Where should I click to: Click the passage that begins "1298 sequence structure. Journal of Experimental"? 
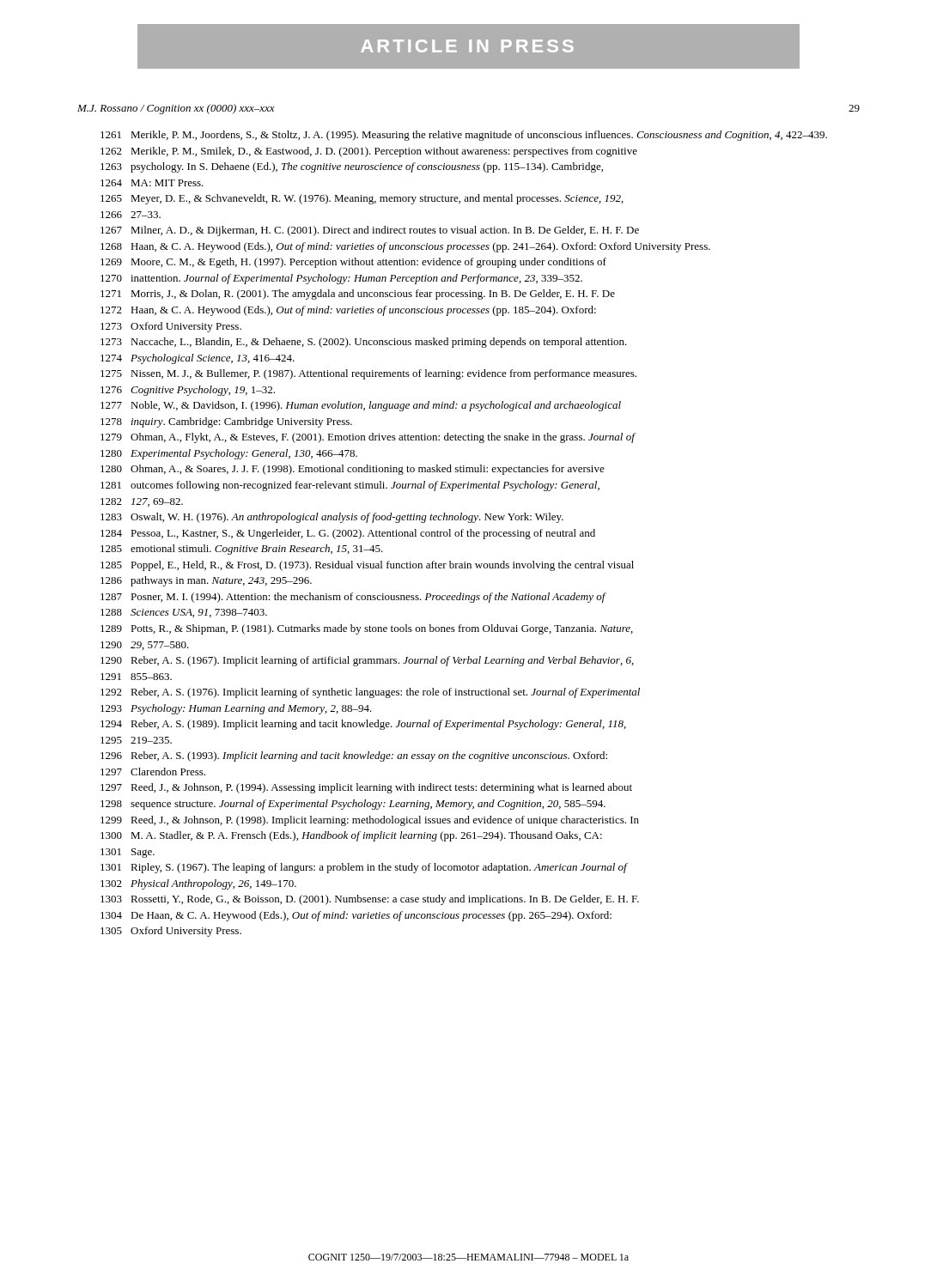click(x=468, y=804)
